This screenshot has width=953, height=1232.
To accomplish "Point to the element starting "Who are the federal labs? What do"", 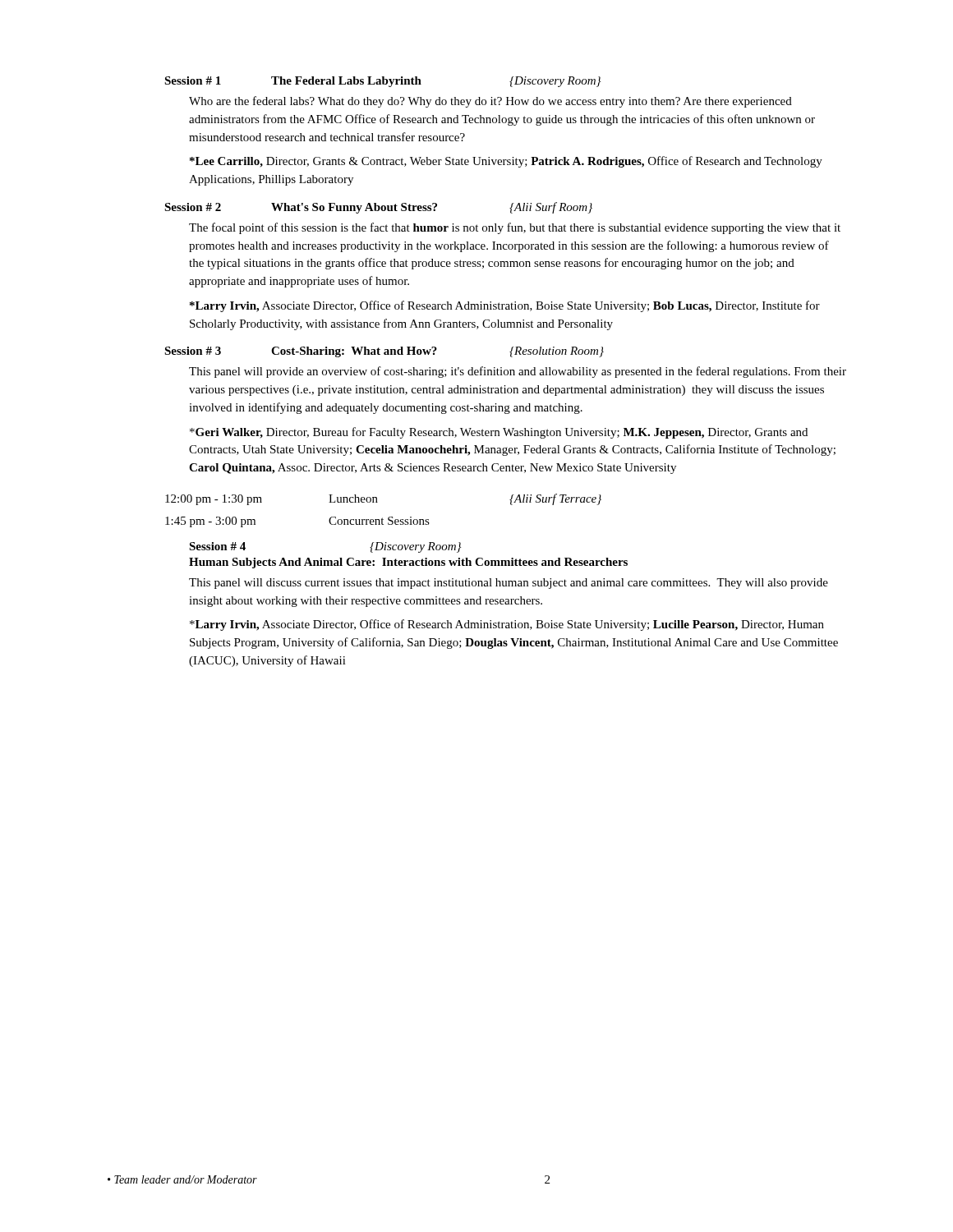I will (x=502, y=119).
